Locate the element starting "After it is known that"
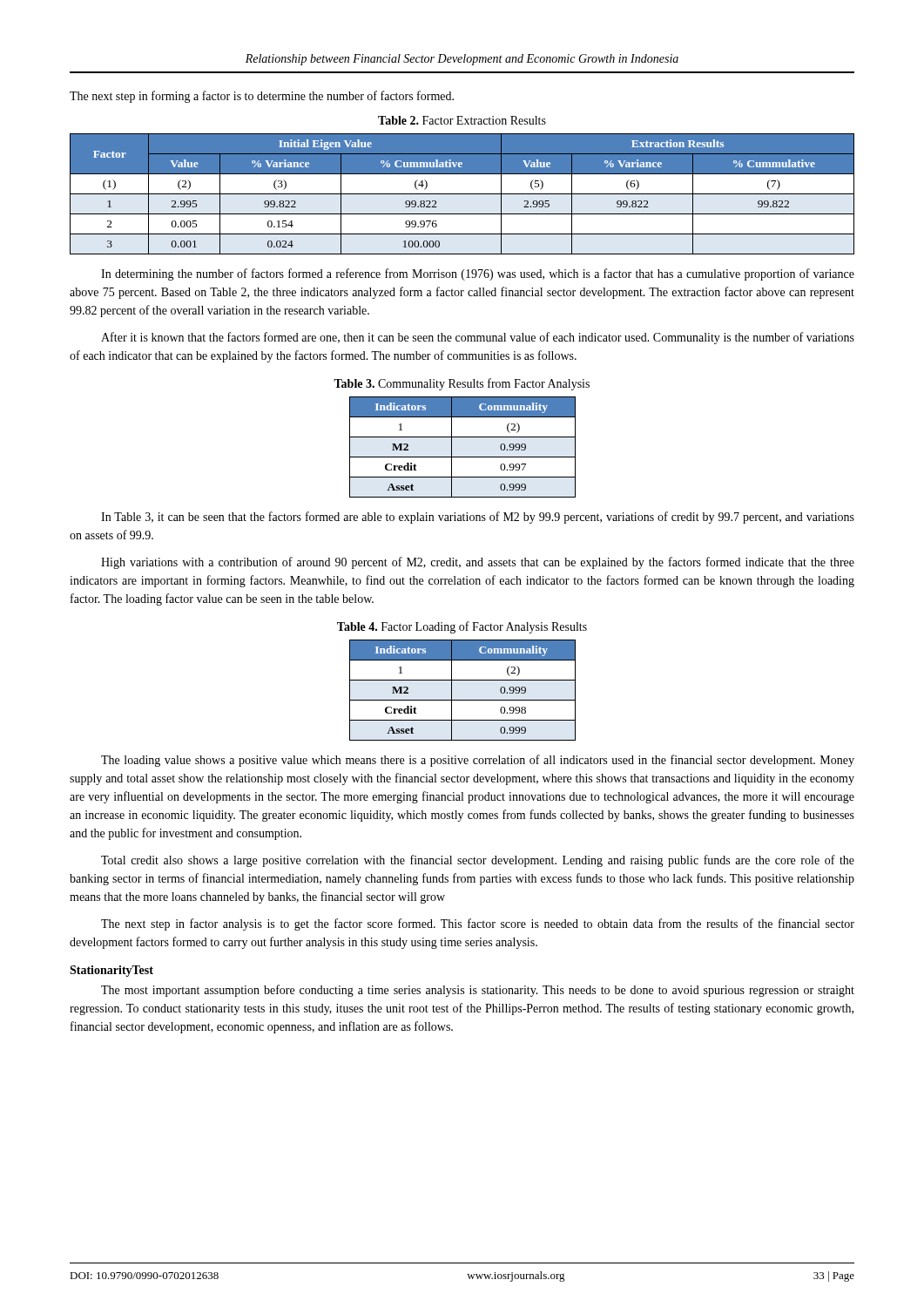Viewport: 924px width, 1307px height. click(x=462, y=347)
